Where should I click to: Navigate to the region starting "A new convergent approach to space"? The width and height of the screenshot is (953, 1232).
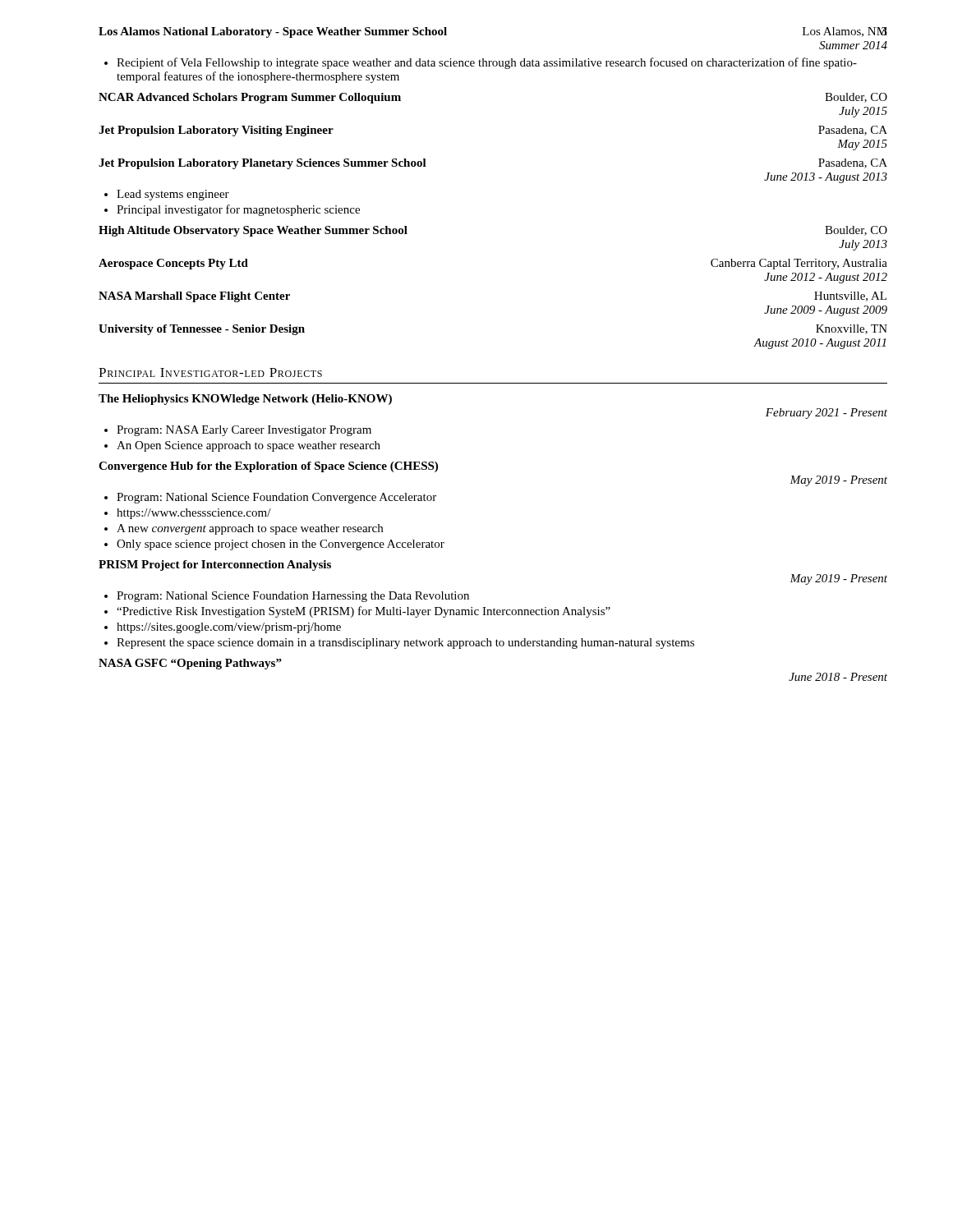250,528
